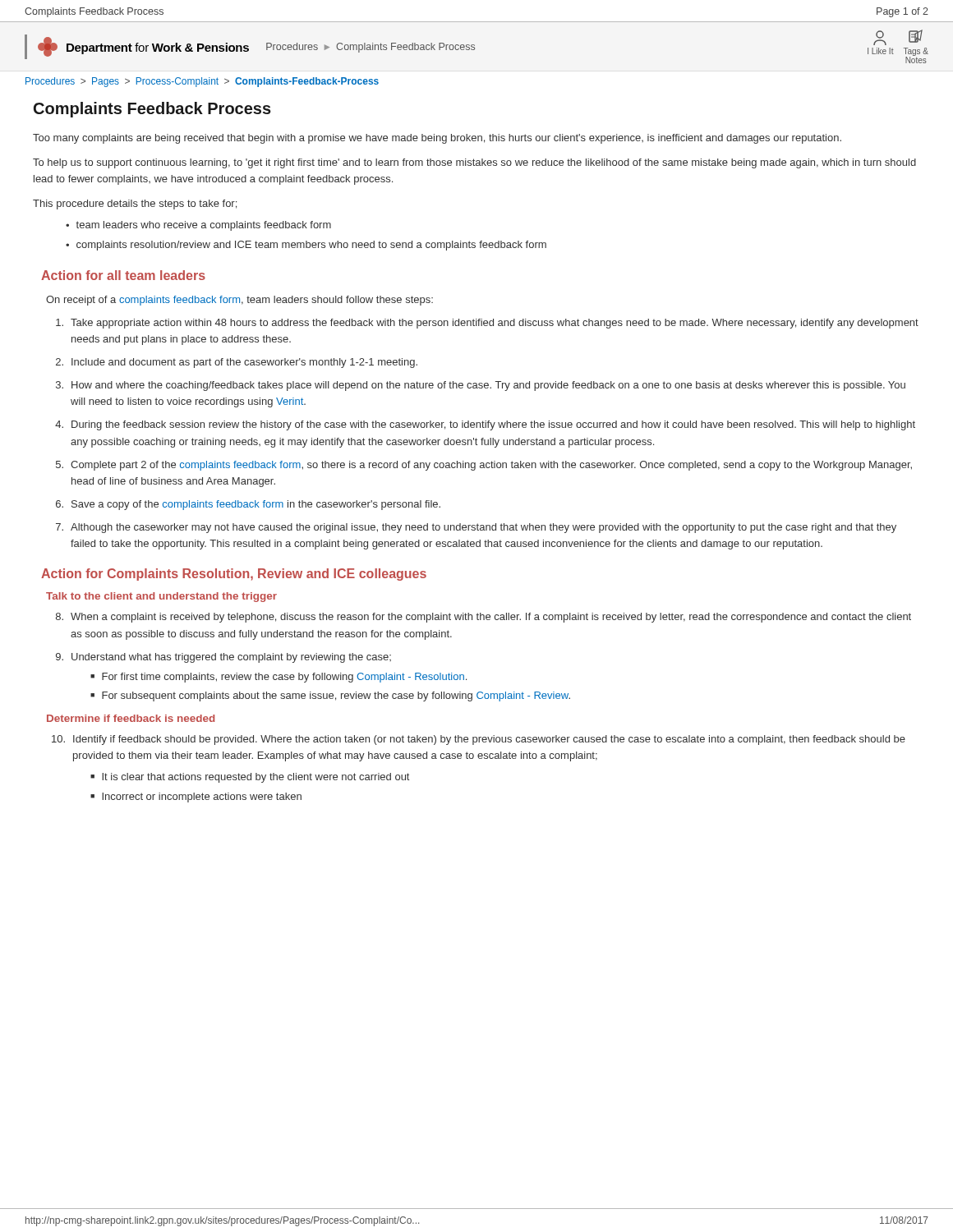Image resolution: width=953 pixels, height=1232 pixels.
Task: Locate the text "Action for all team leaders"
Action: tap(123, 275)
